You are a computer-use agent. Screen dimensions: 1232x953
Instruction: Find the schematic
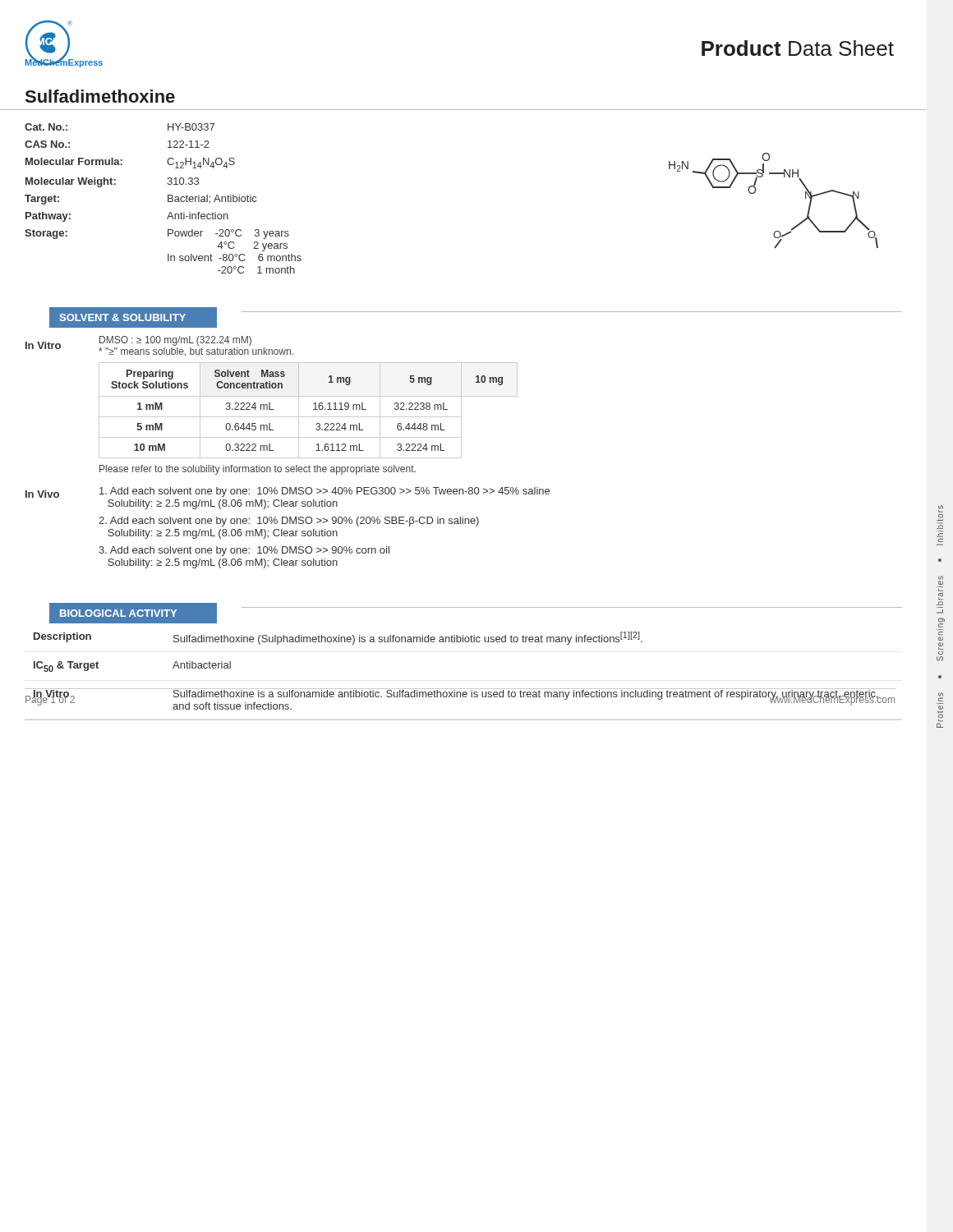[x=775, y=200]
